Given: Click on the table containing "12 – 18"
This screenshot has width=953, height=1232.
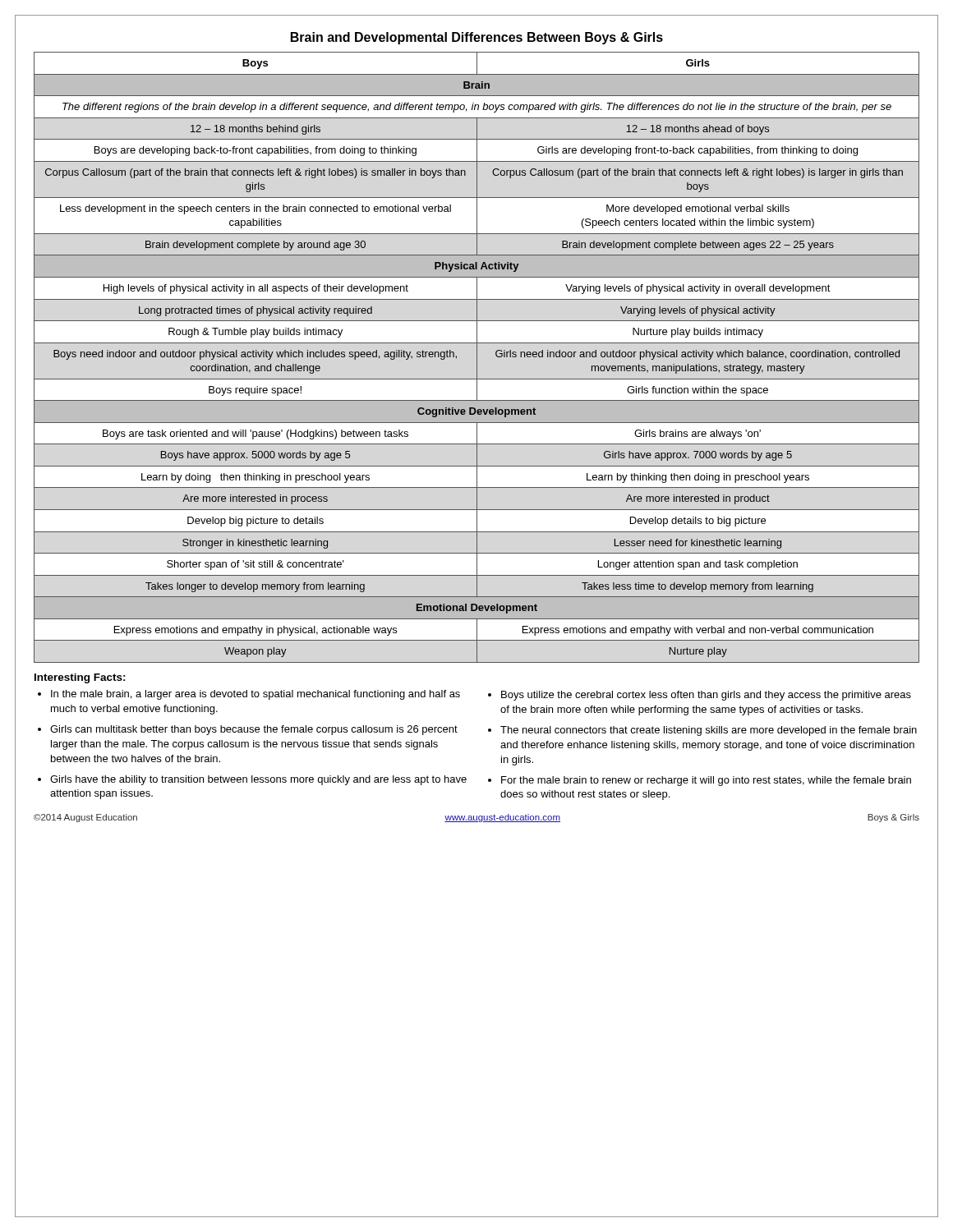Looking at the screenshot, I should (x=476, y=357).
